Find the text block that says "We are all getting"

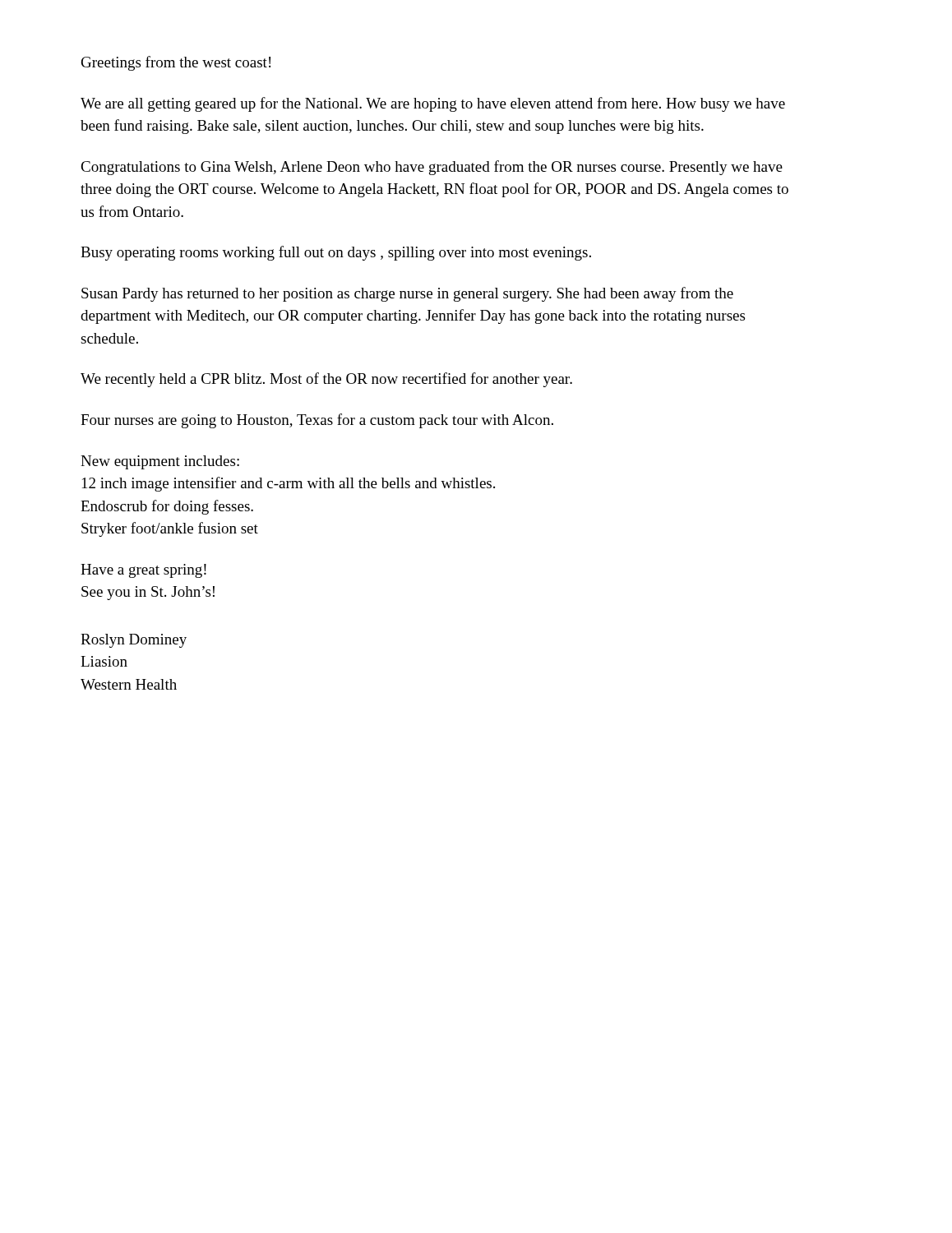tap(433, 114)
